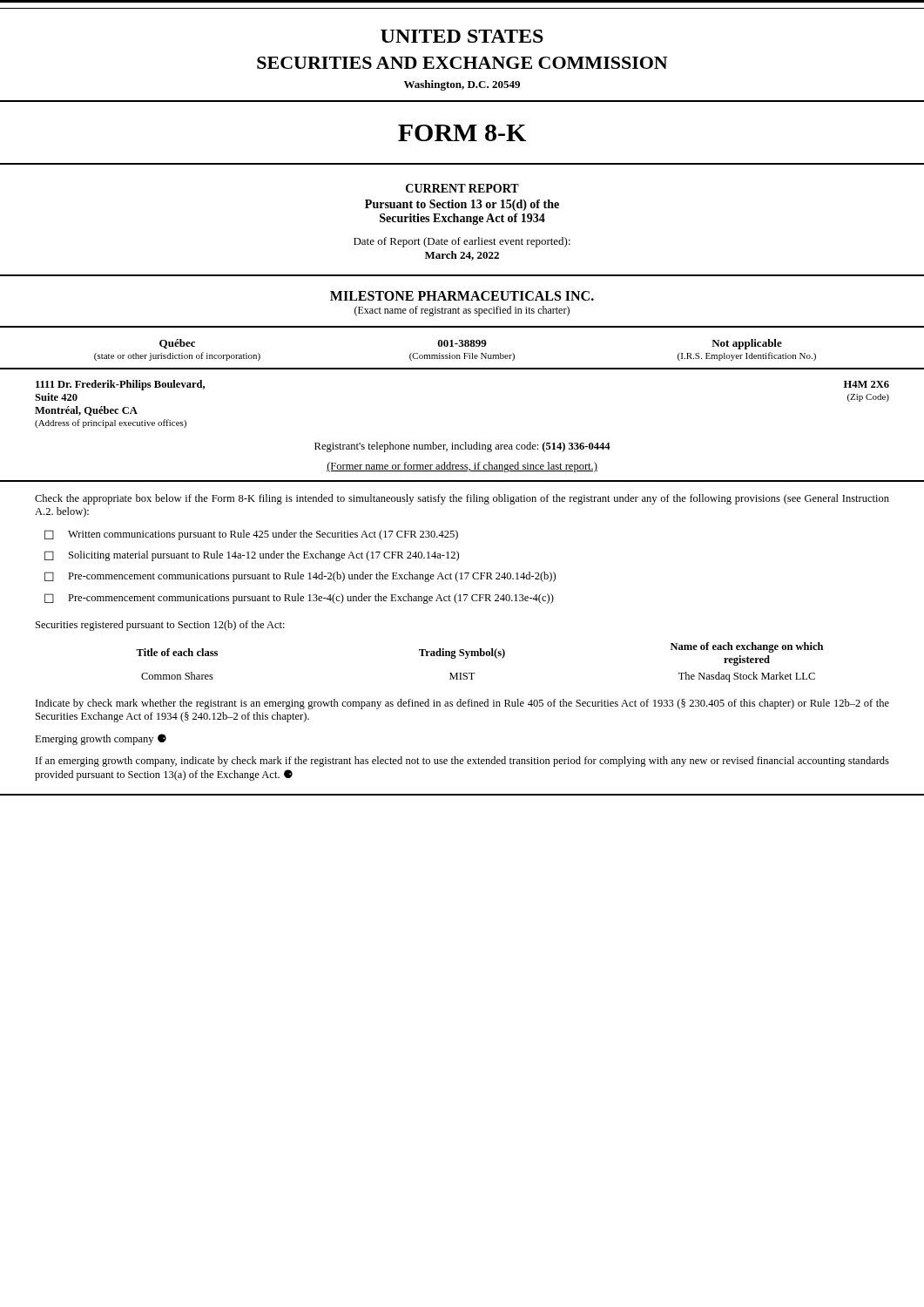Locate the text block containing "Securities registered pursuant to"
The image size is (924, 1307).
tap(160, 625)
